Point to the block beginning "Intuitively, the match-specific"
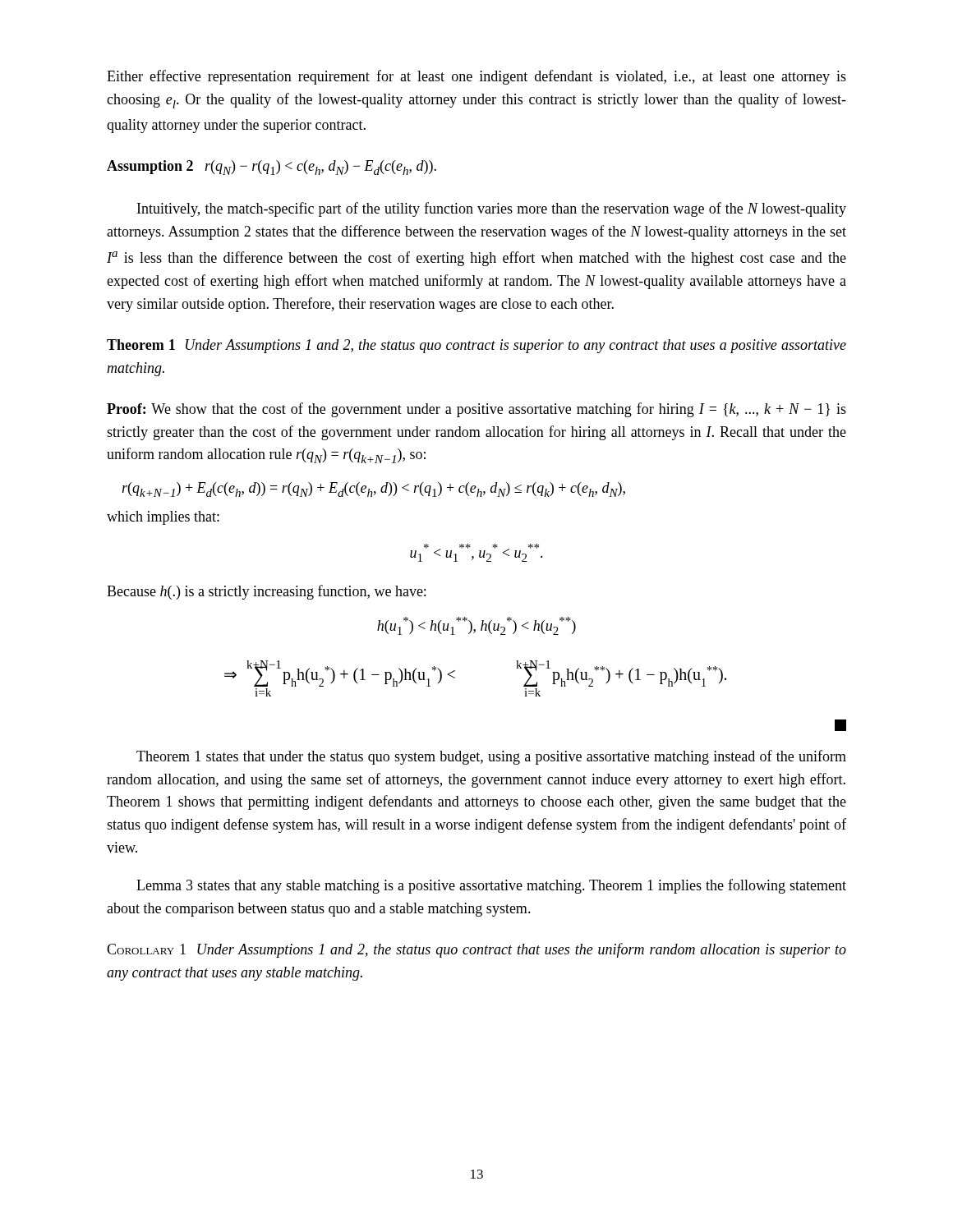The image size is (953, 1232). click(x=476, y=257)
